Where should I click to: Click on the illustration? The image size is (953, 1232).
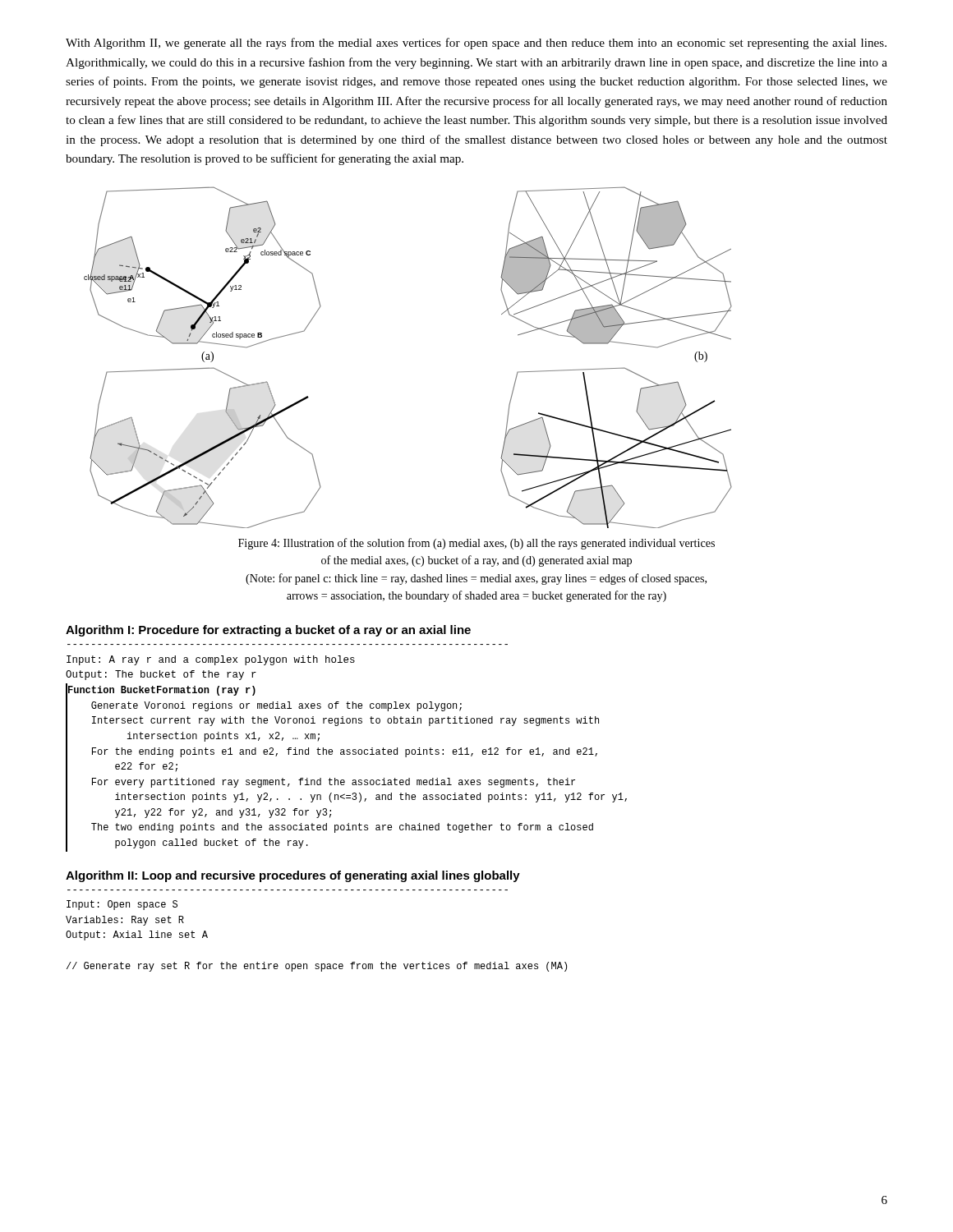click(x=476, y=356)
